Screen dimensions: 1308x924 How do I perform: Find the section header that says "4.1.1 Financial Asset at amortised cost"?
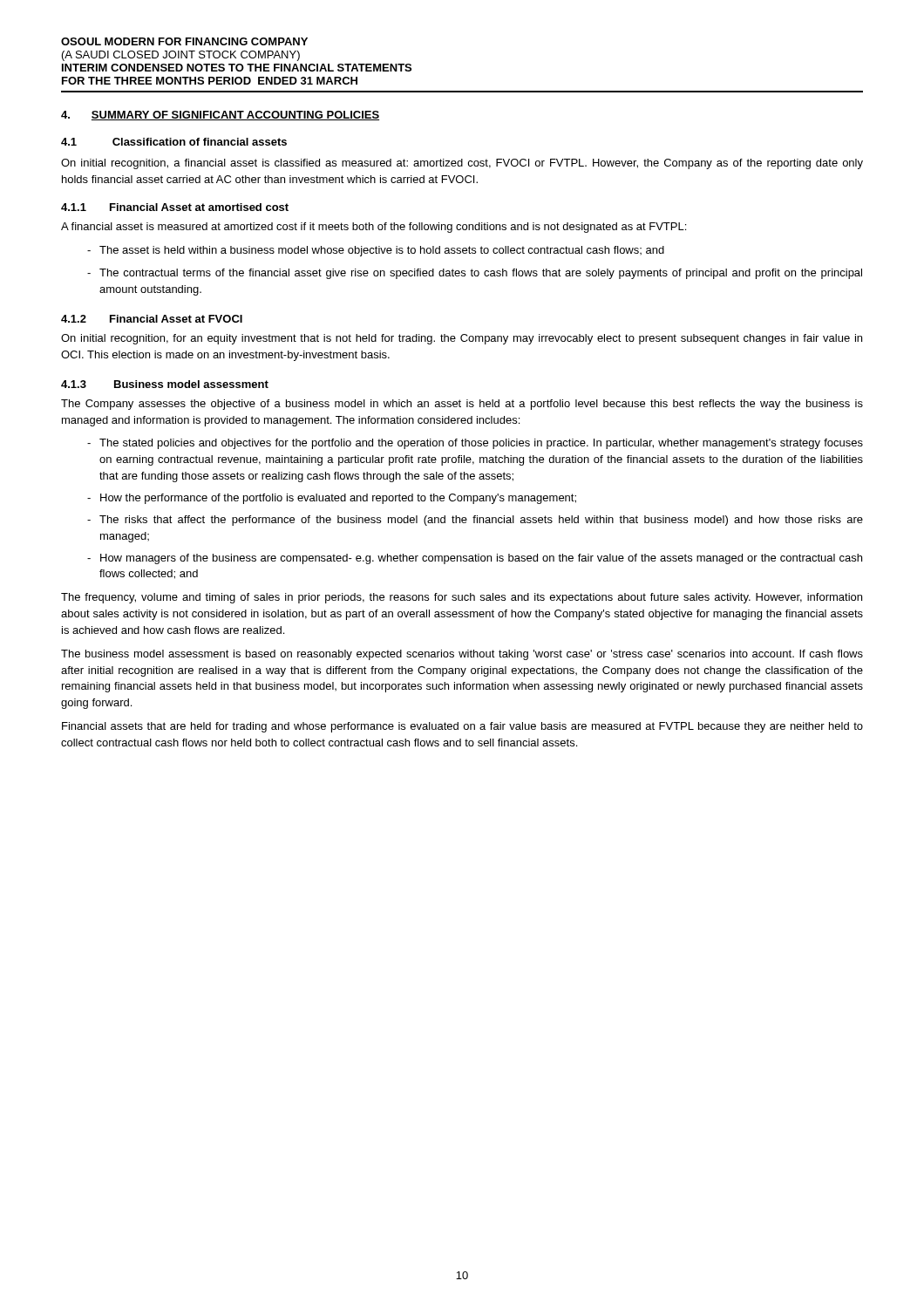click(175, 207)
